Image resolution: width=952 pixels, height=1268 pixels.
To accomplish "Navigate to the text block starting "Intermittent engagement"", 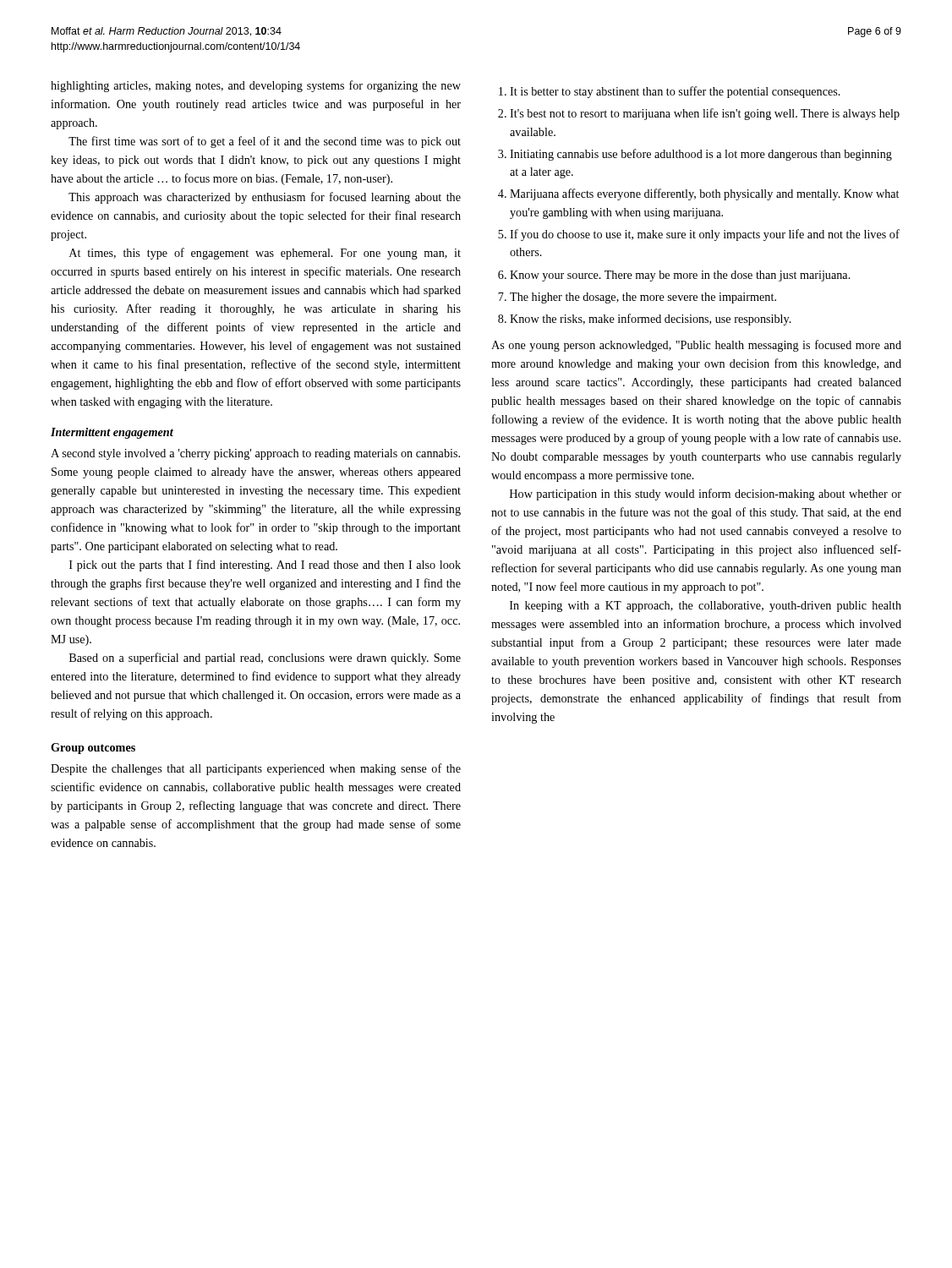I will pyautogui.click(x=112, y=433).
